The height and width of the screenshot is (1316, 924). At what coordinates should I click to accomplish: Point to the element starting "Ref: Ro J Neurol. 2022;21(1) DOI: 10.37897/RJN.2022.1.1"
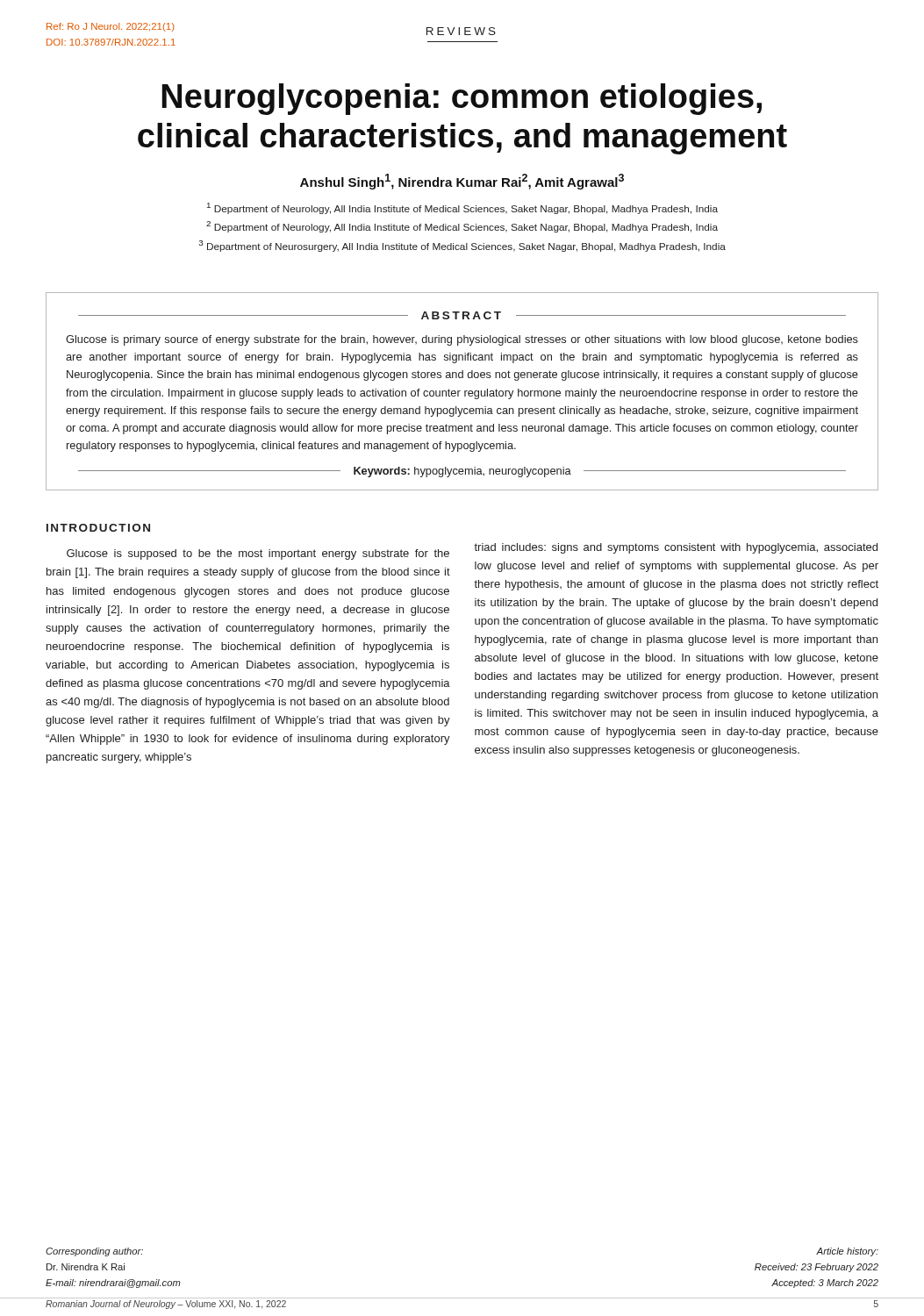[111, 34]
